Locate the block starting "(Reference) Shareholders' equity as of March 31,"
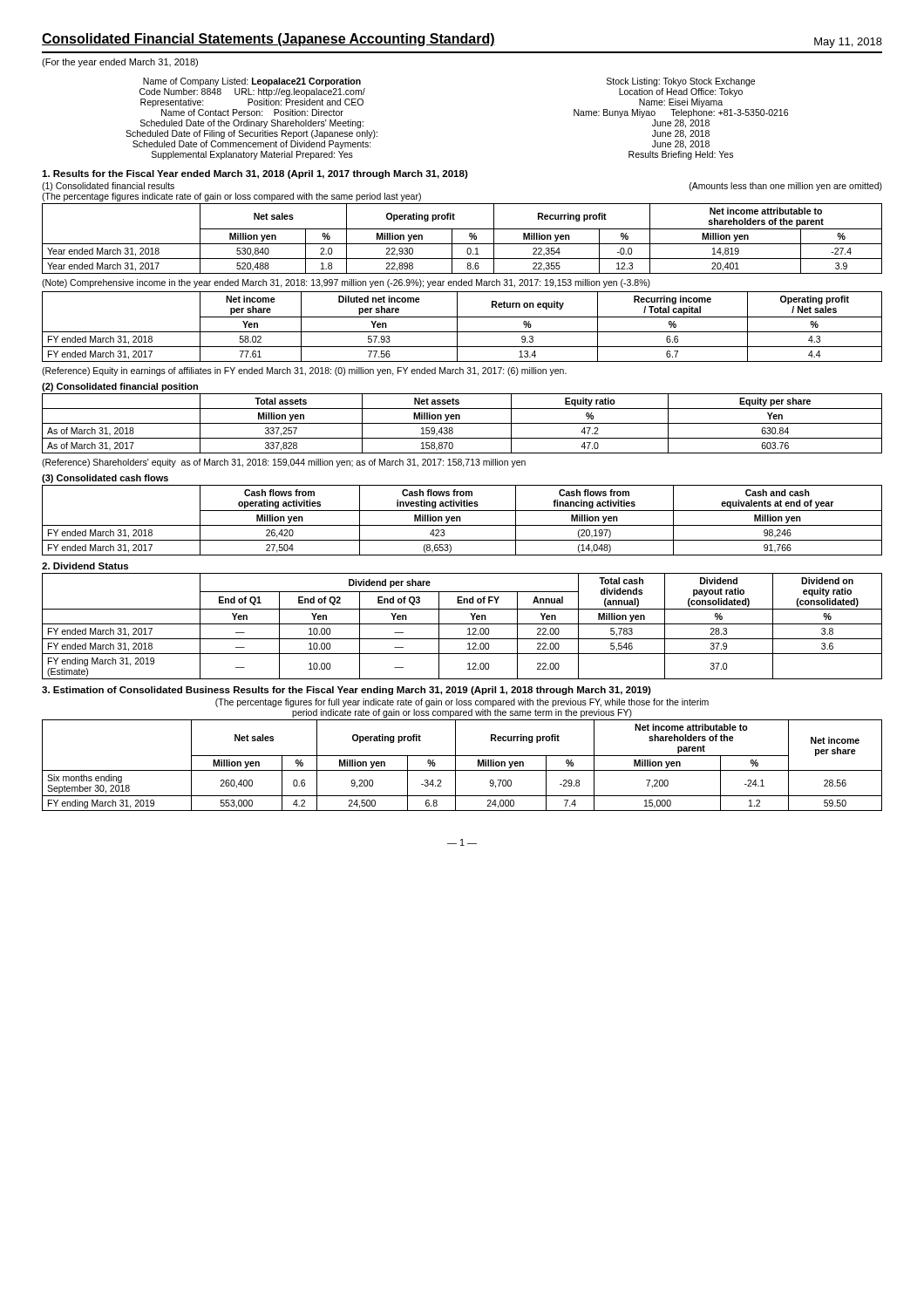Viewport: 924px width, 1308px height. (x=284, y=462)
